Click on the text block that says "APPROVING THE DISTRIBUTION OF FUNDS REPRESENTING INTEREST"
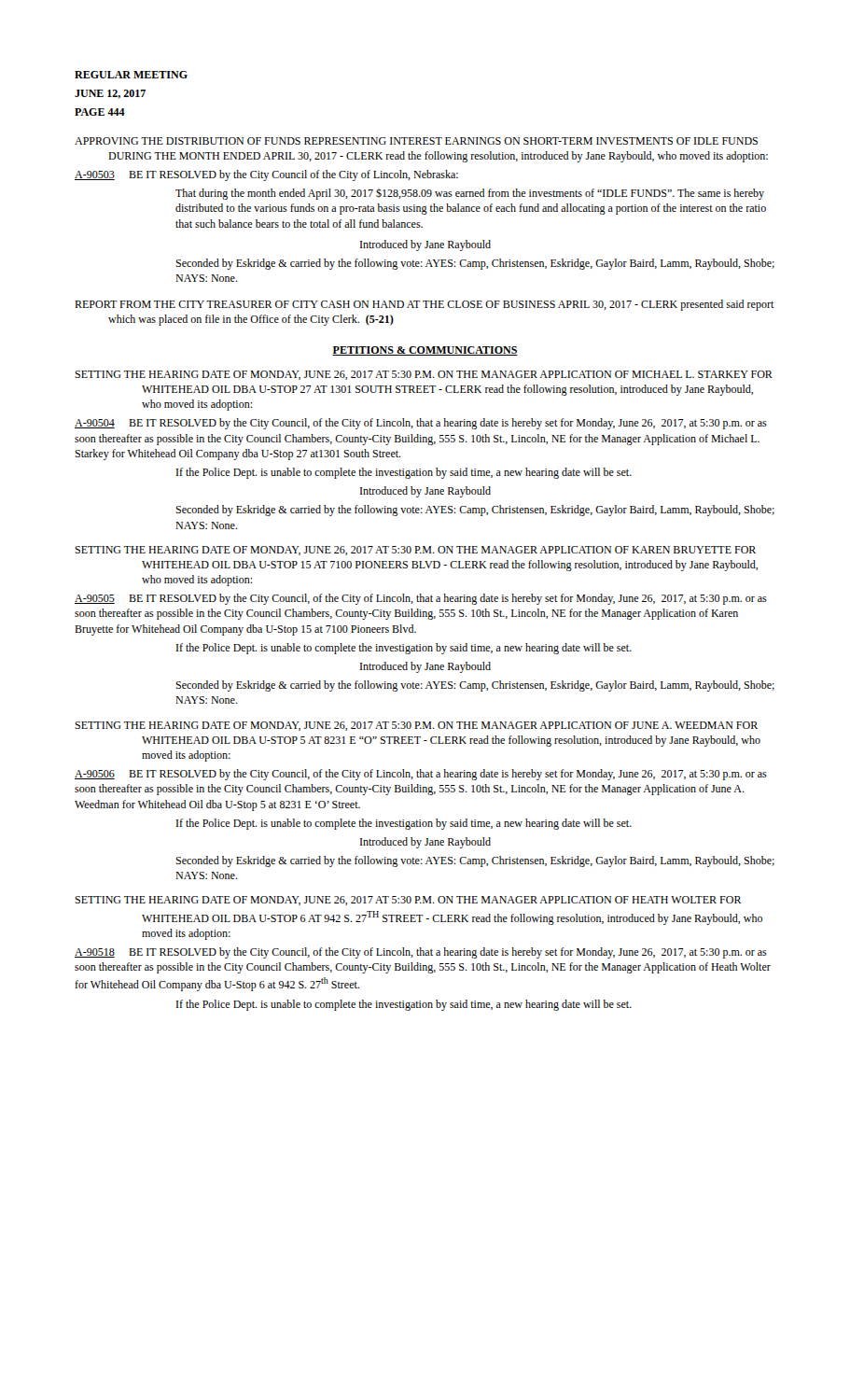 click(425, 148)
